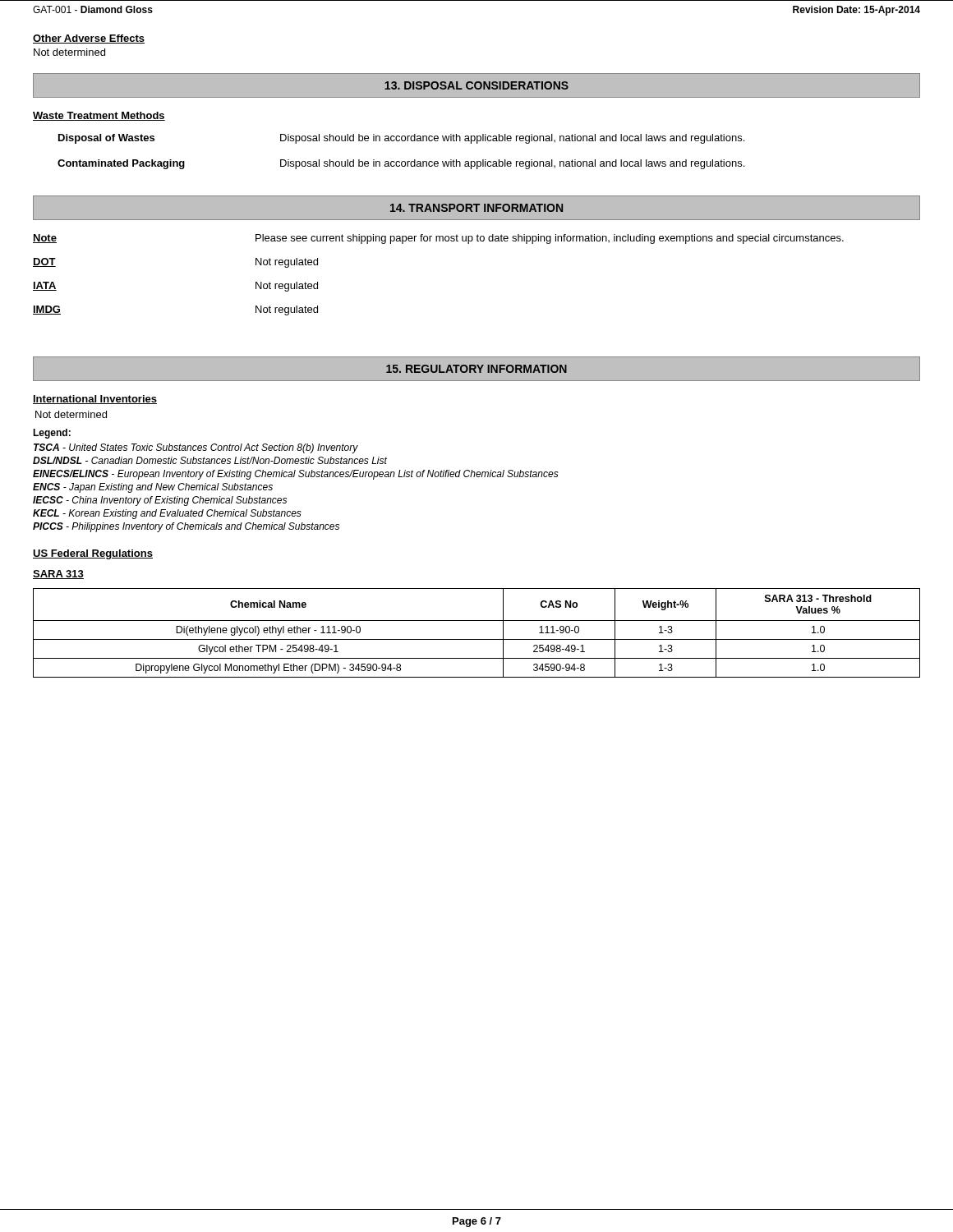
Task: Locate the region starting "13. DISPOSAL CONSIDERATIONS"
Action: click(x=476, y=85)
